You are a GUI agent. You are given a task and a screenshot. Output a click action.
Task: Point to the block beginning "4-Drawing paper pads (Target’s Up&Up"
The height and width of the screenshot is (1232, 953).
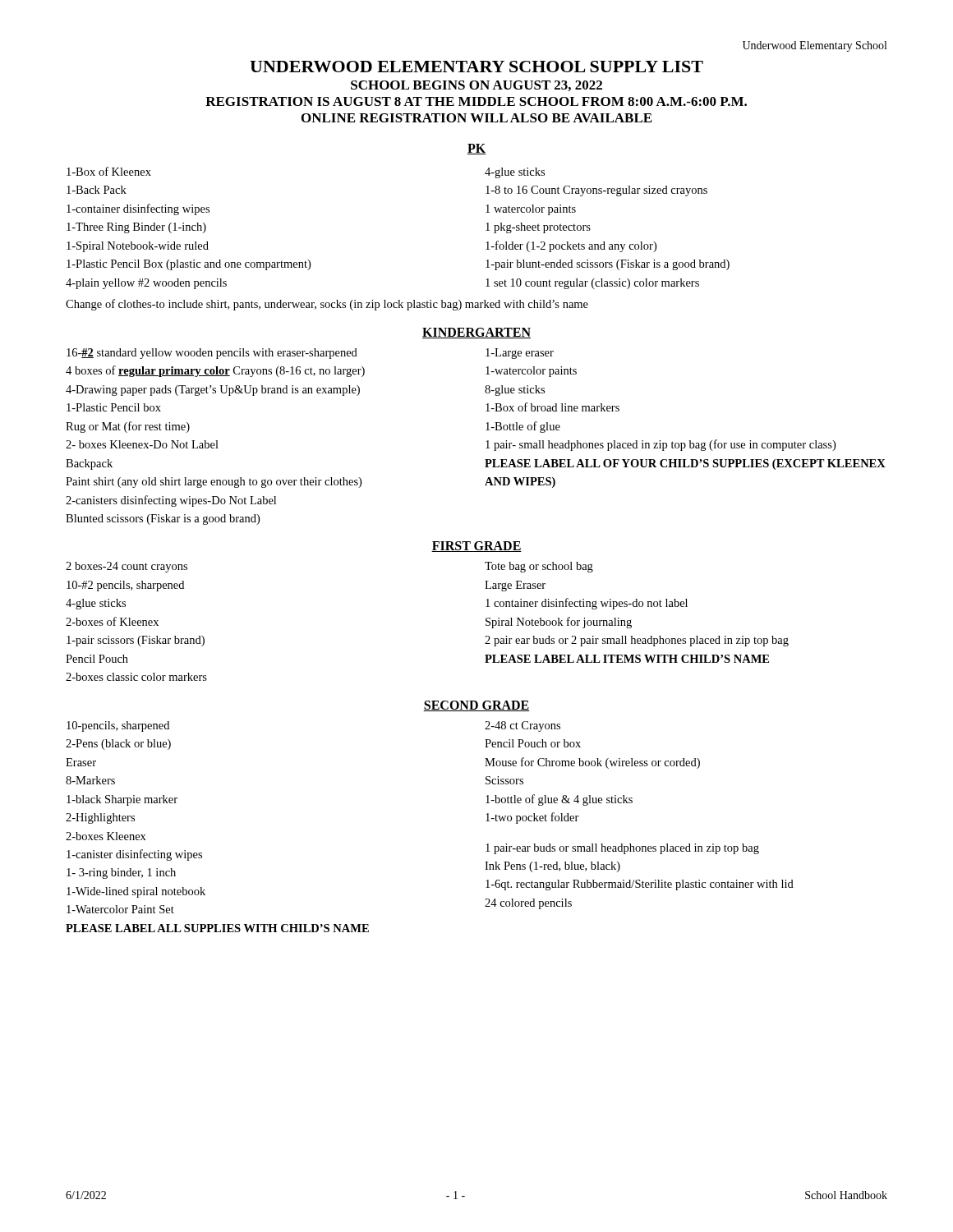tap(213, 389)
